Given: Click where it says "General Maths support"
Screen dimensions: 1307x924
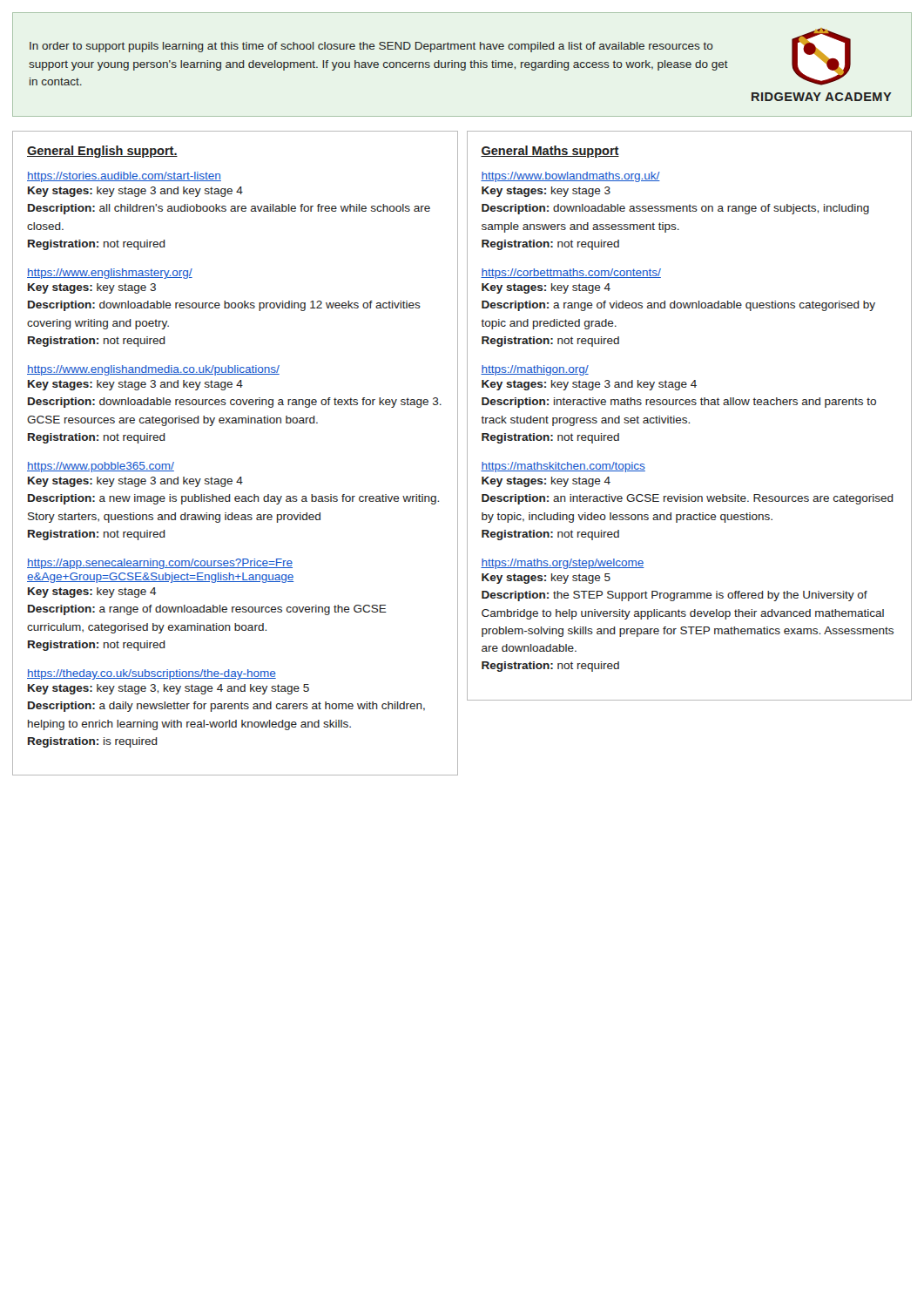Looking at the screenshot, I should tap(550, 151).
